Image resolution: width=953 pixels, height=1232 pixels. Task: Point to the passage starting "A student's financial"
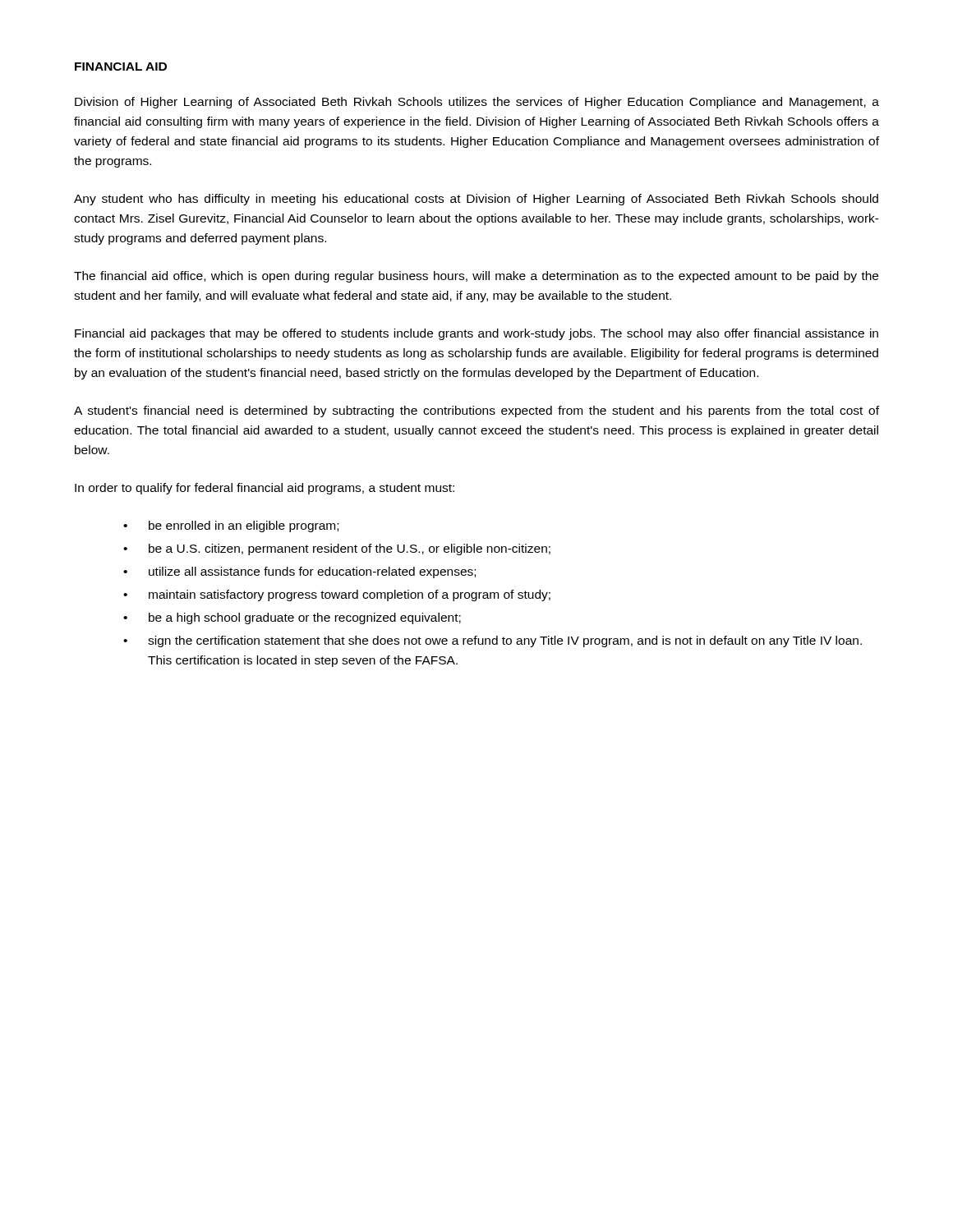pyautogui.click(x=476, y=430)
